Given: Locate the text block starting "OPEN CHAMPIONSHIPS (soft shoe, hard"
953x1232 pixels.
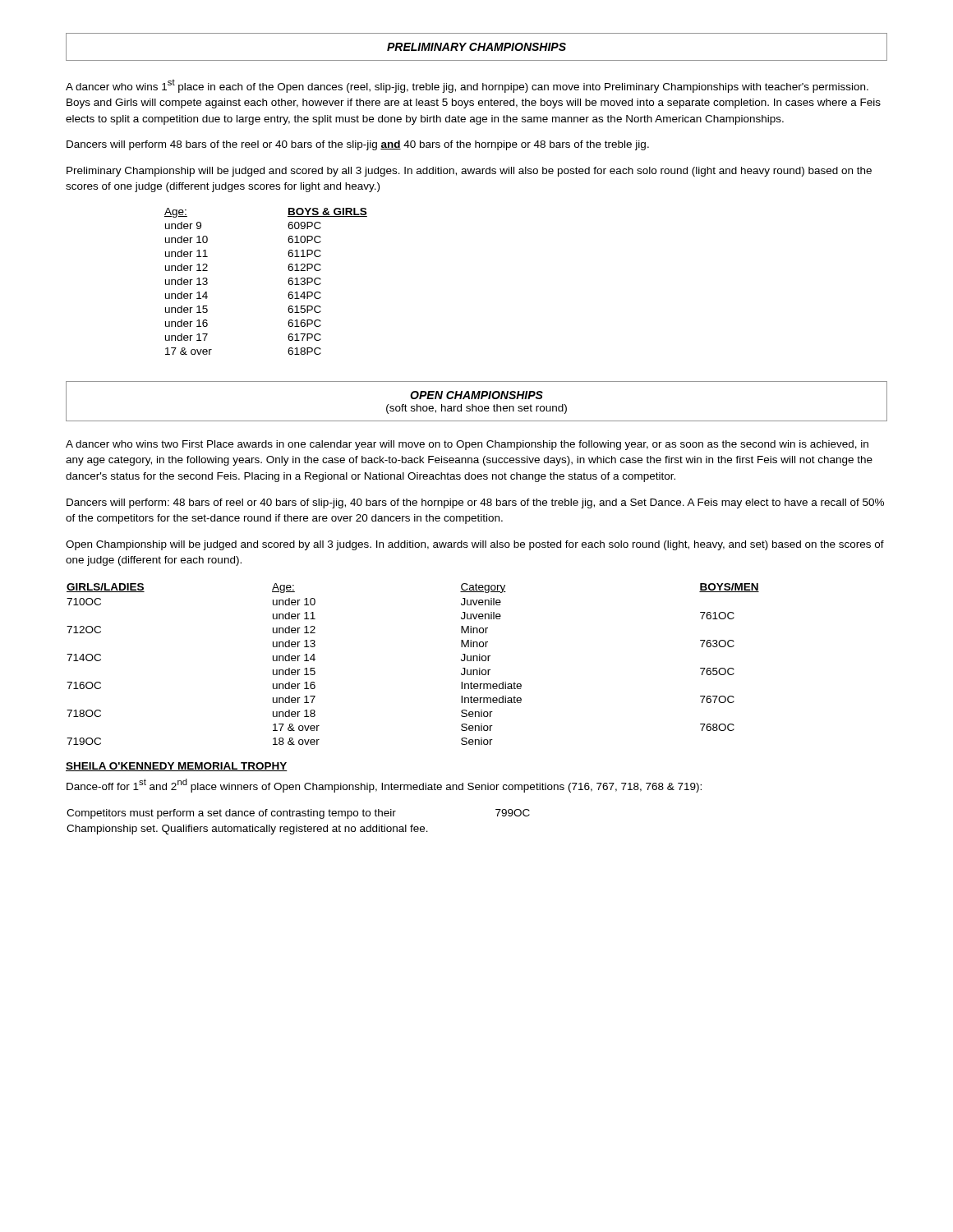Looking at the screenshot, I should click(476, 401).
